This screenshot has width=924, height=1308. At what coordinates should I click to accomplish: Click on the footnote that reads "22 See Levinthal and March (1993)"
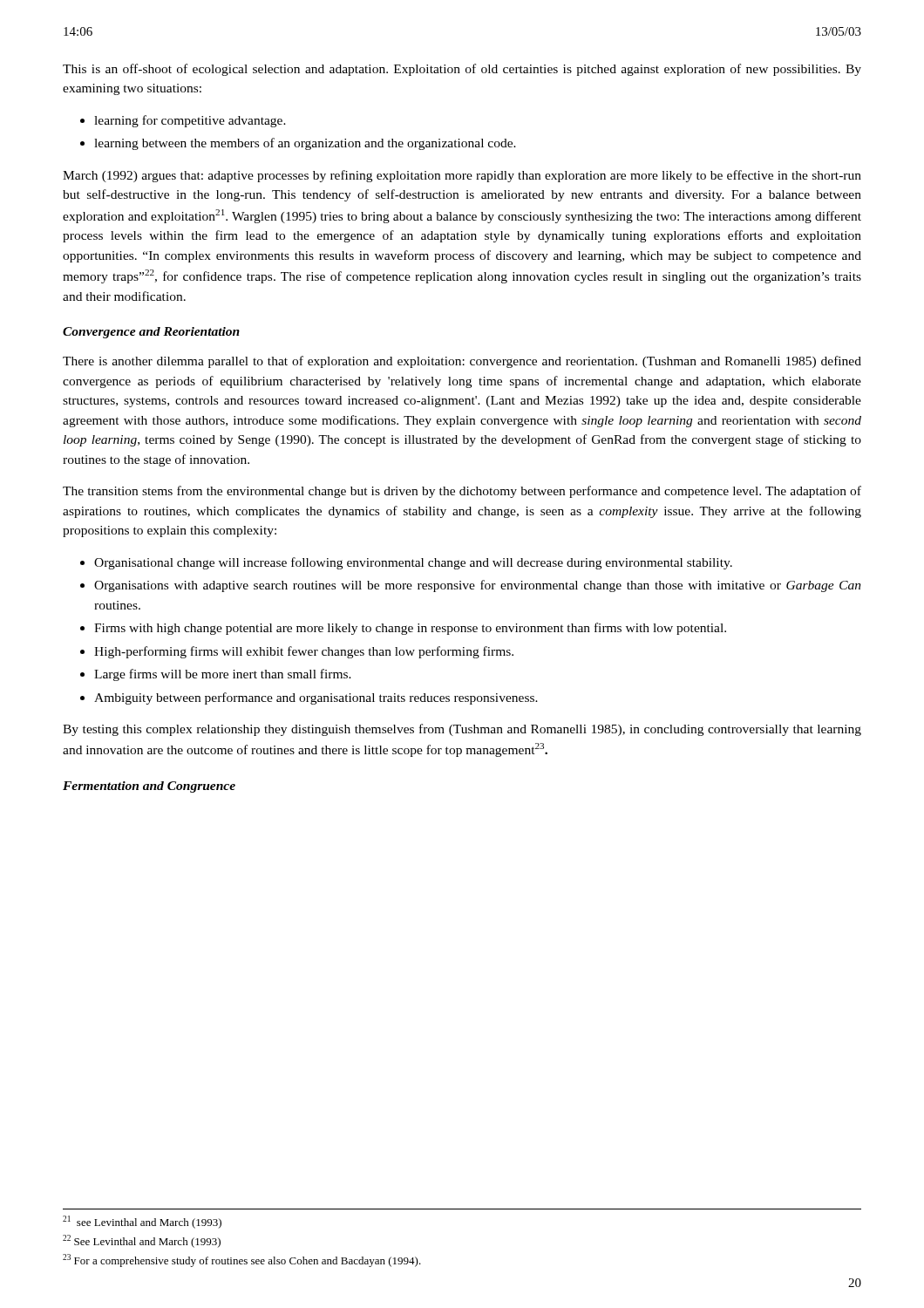click(142, 1241)
